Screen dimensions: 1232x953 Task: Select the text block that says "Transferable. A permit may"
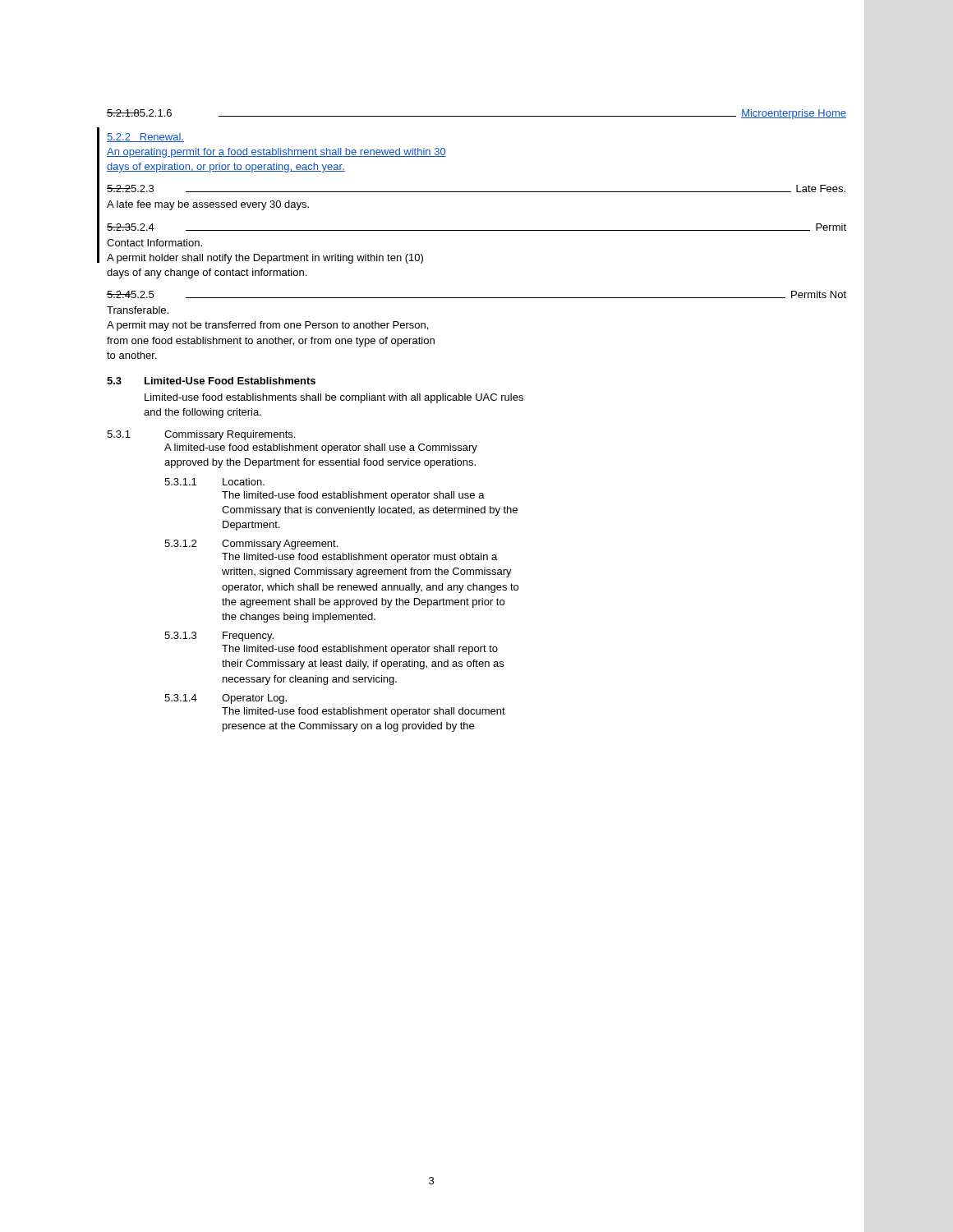pos(271,333)
